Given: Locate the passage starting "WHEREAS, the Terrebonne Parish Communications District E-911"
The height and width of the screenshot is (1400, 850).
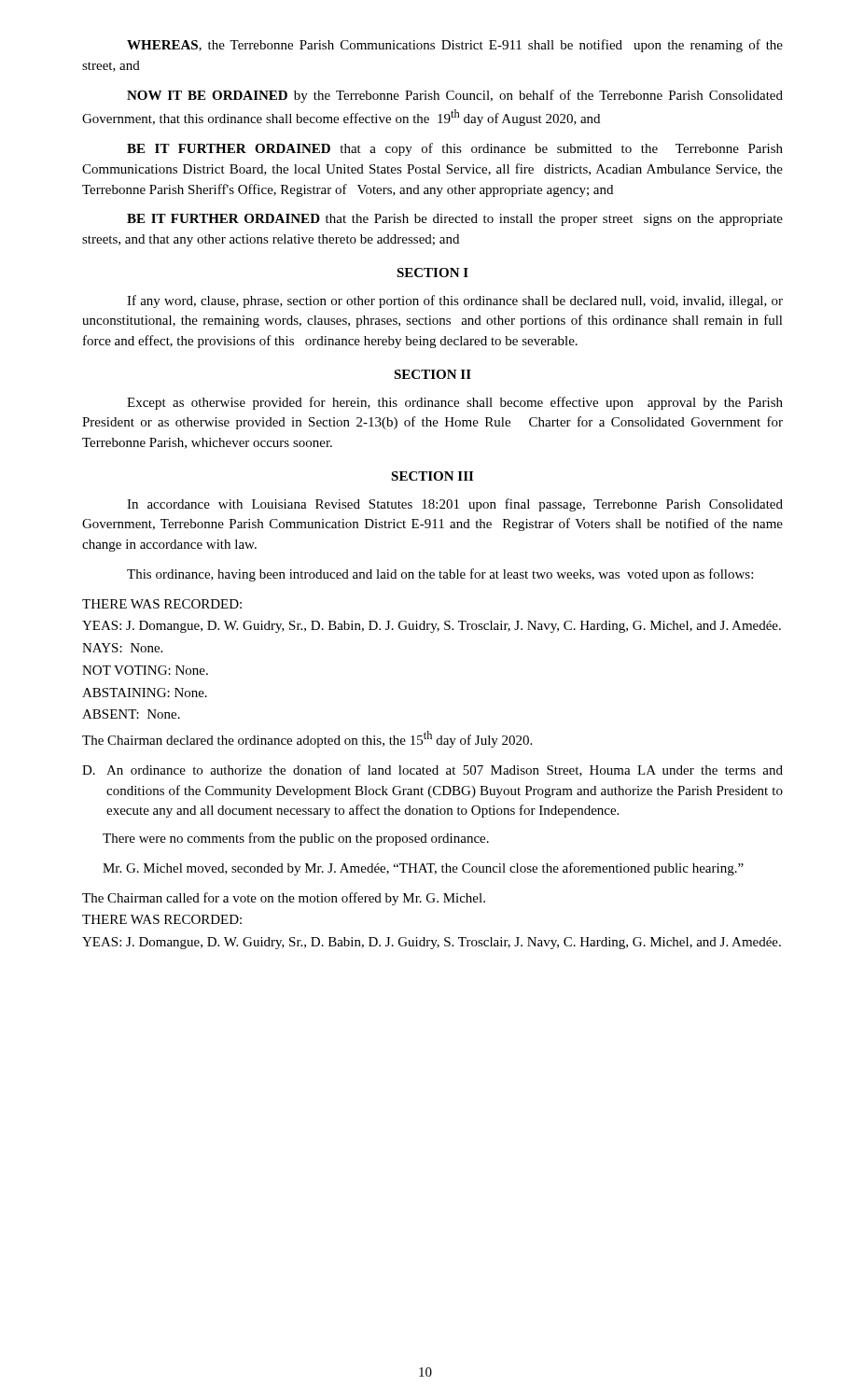Looking at the screenshot, I should pos(432,56).
